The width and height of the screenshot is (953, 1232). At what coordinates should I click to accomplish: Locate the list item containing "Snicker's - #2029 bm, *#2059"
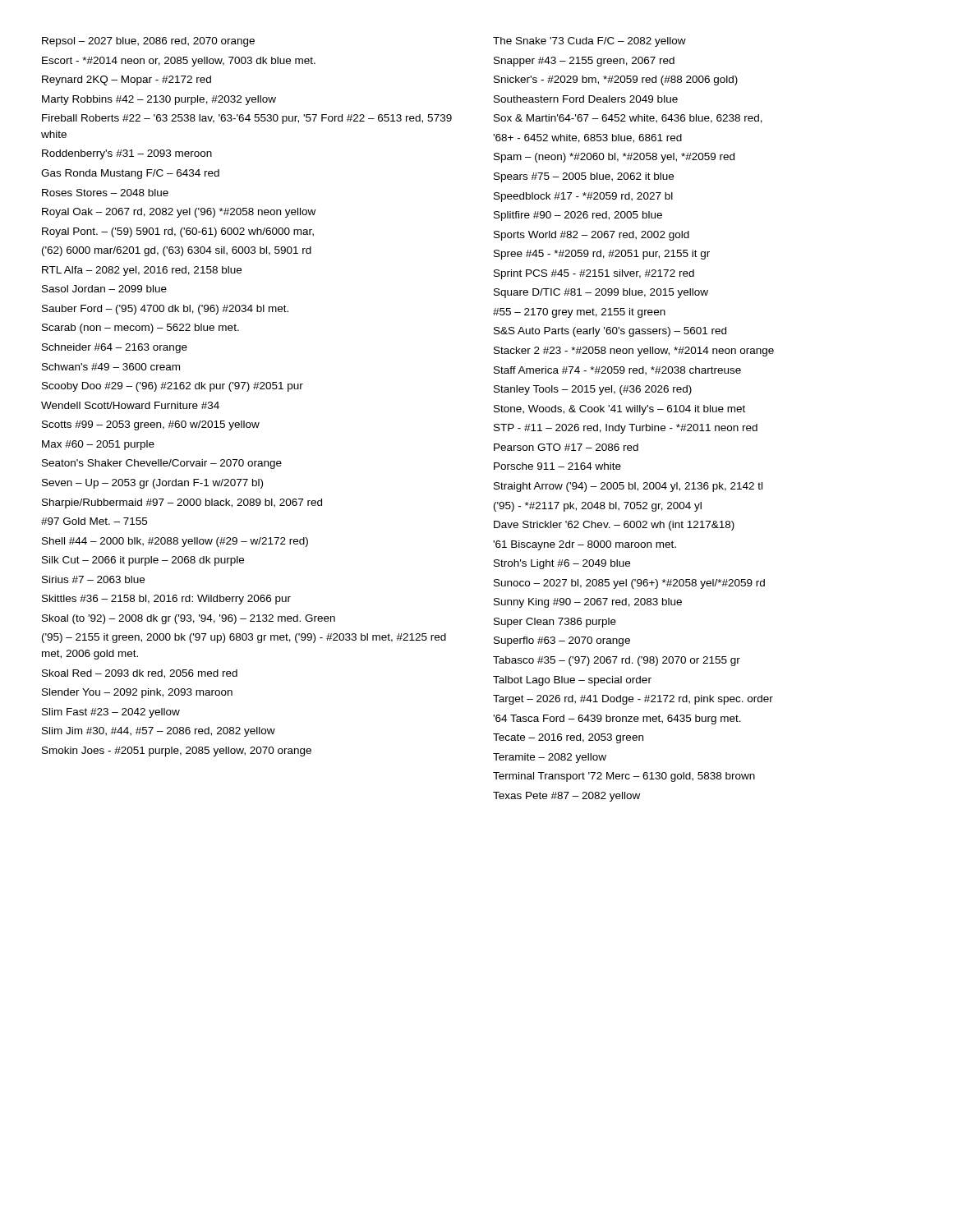tap(615, 79)
